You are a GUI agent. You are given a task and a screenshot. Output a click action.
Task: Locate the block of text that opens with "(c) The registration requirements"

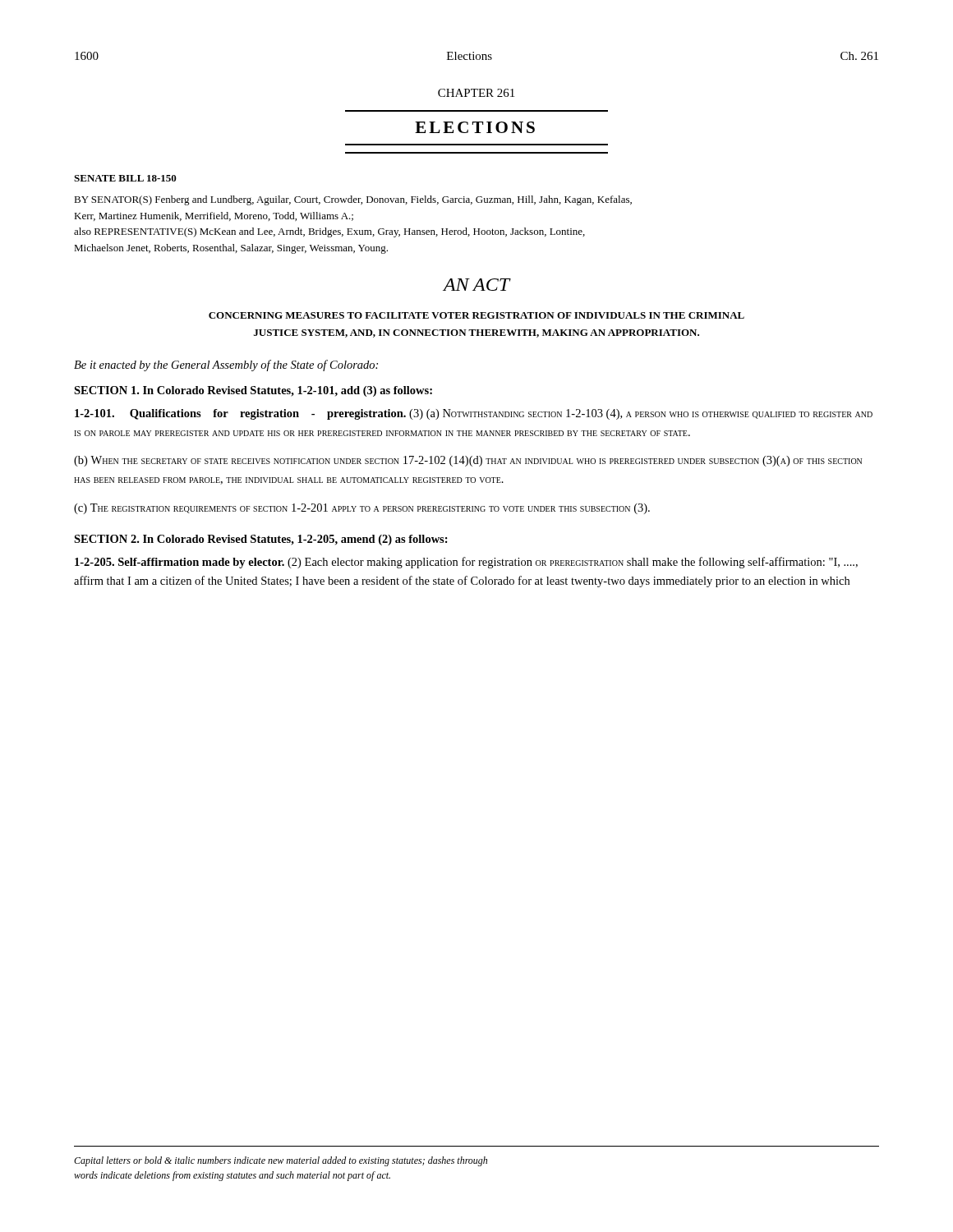[362, 508]
